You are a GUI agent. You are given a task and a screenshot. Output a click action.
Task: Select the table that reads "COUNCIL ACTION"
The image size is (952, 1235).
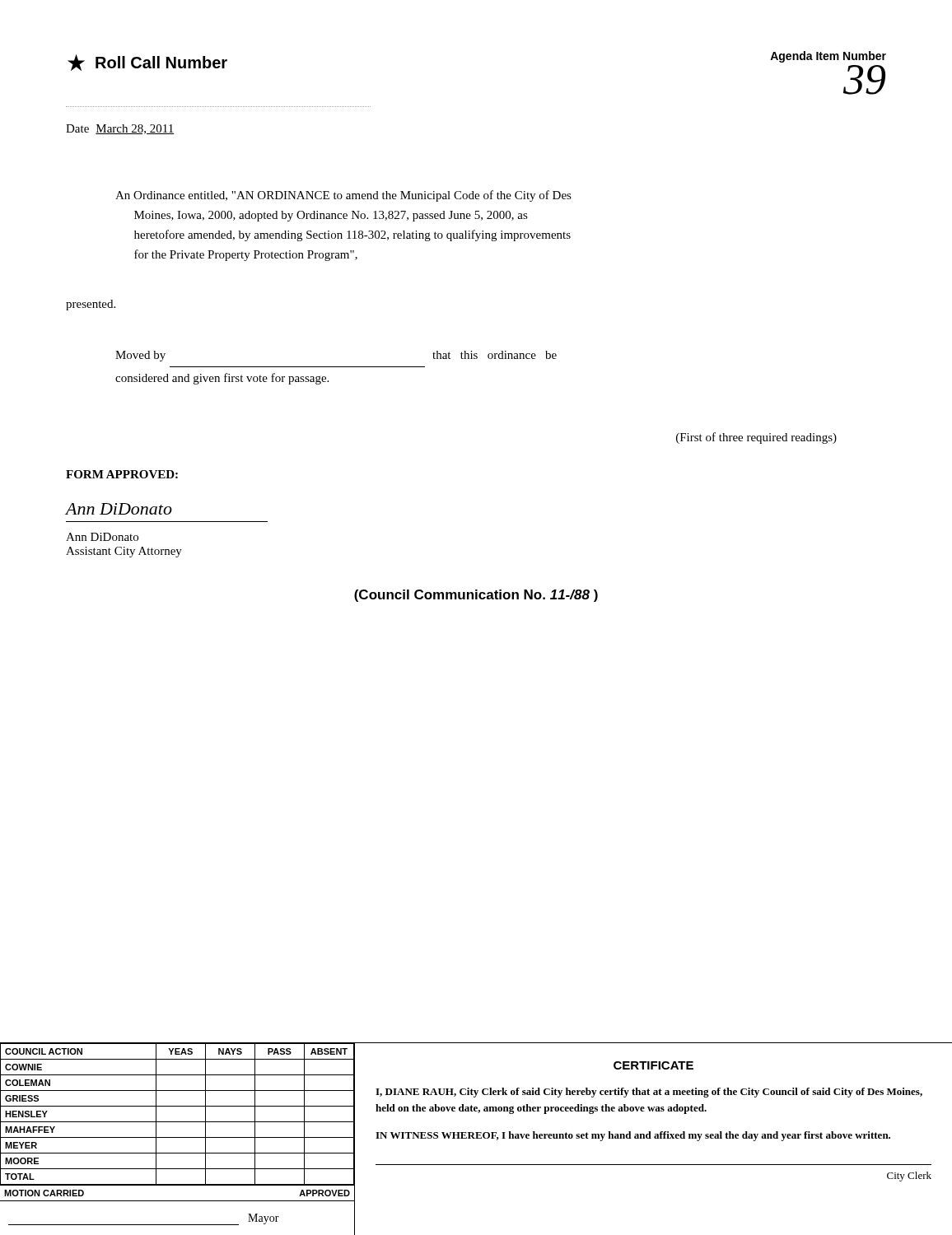(177, 1122)
